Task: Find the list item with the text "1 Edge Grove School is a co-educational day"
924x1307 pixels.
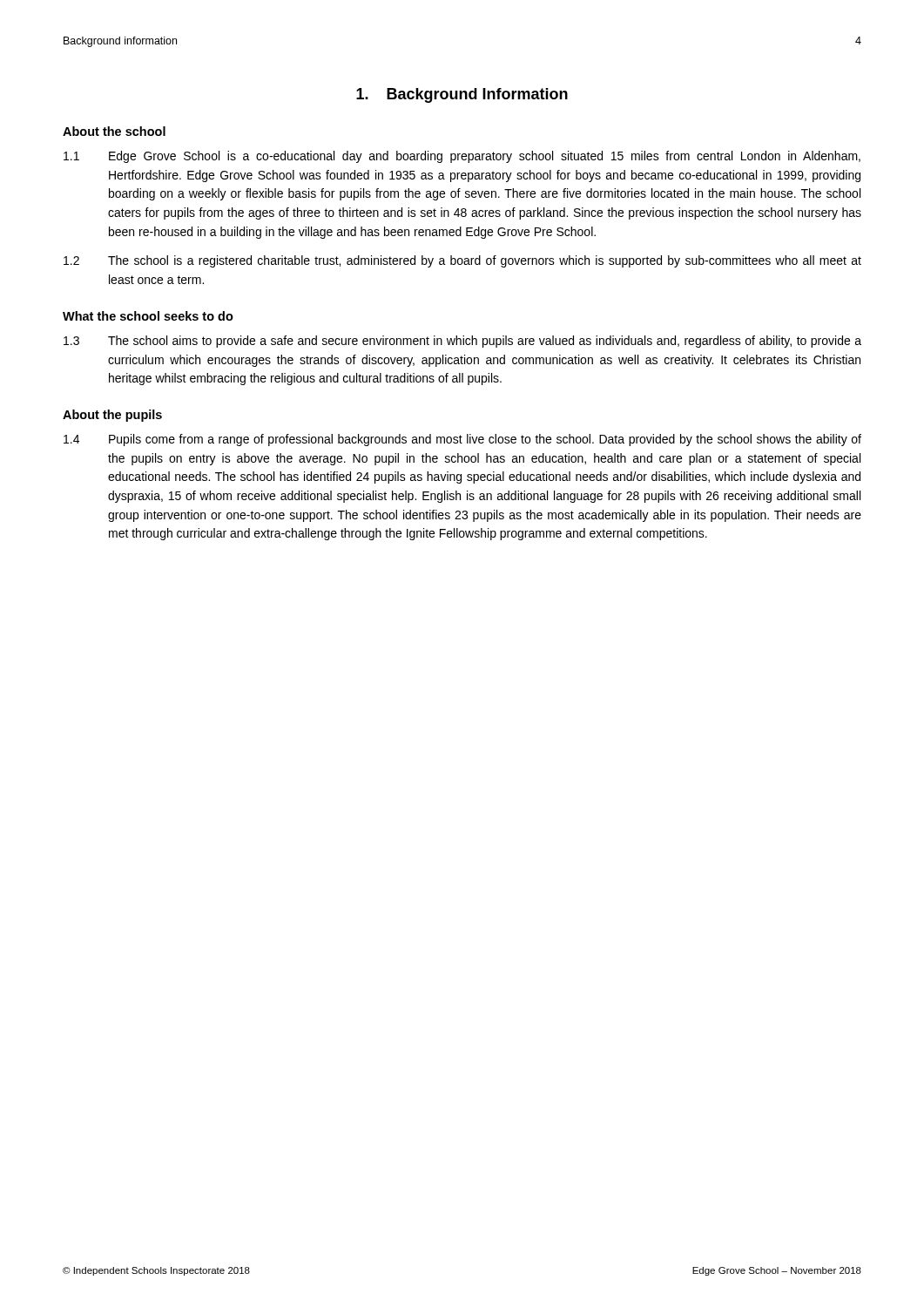Action: coord(462,195)
